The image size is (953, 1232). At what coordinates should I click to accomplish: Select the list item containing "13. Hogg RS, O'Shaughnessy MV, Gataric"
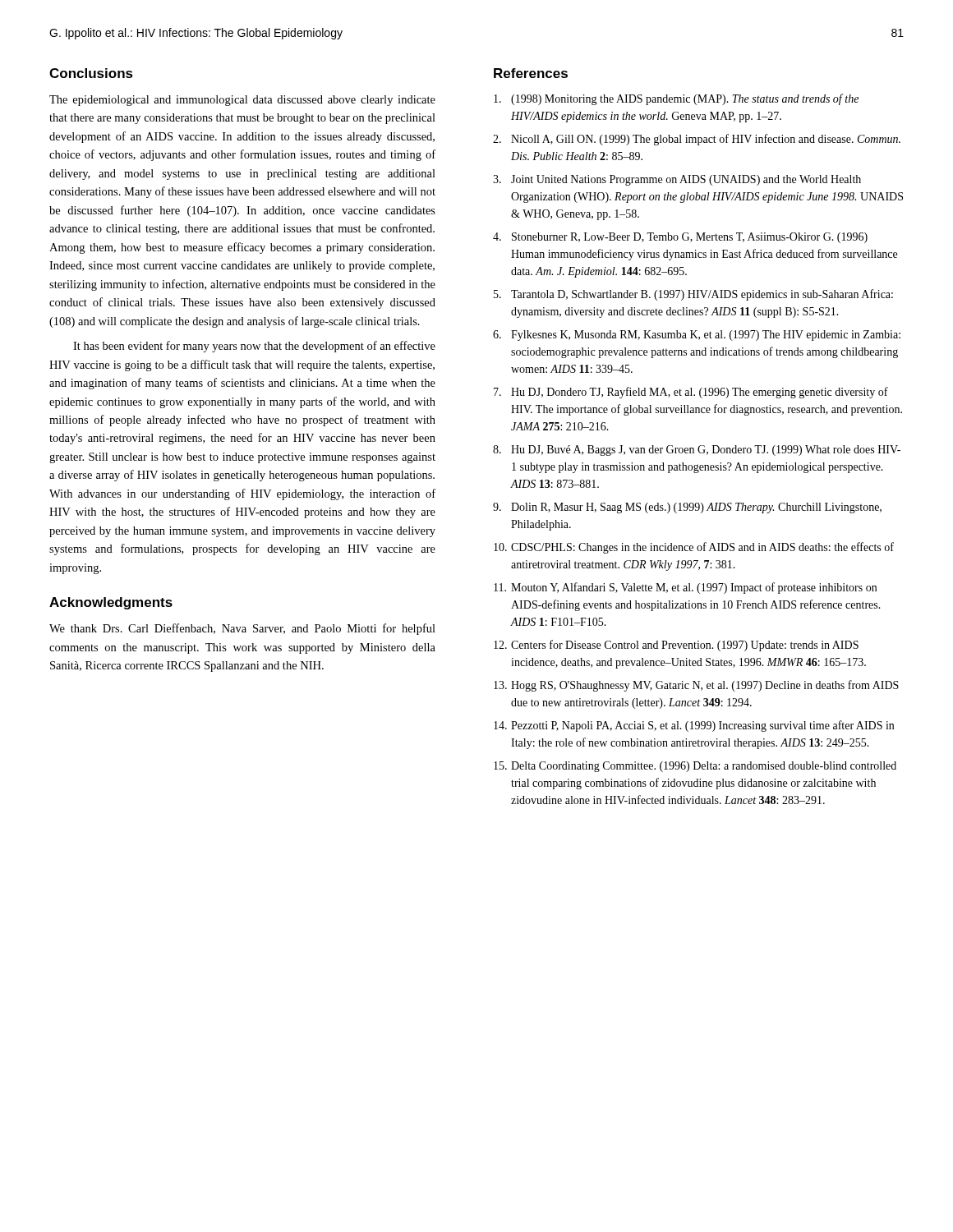click(x=698, y=694)
